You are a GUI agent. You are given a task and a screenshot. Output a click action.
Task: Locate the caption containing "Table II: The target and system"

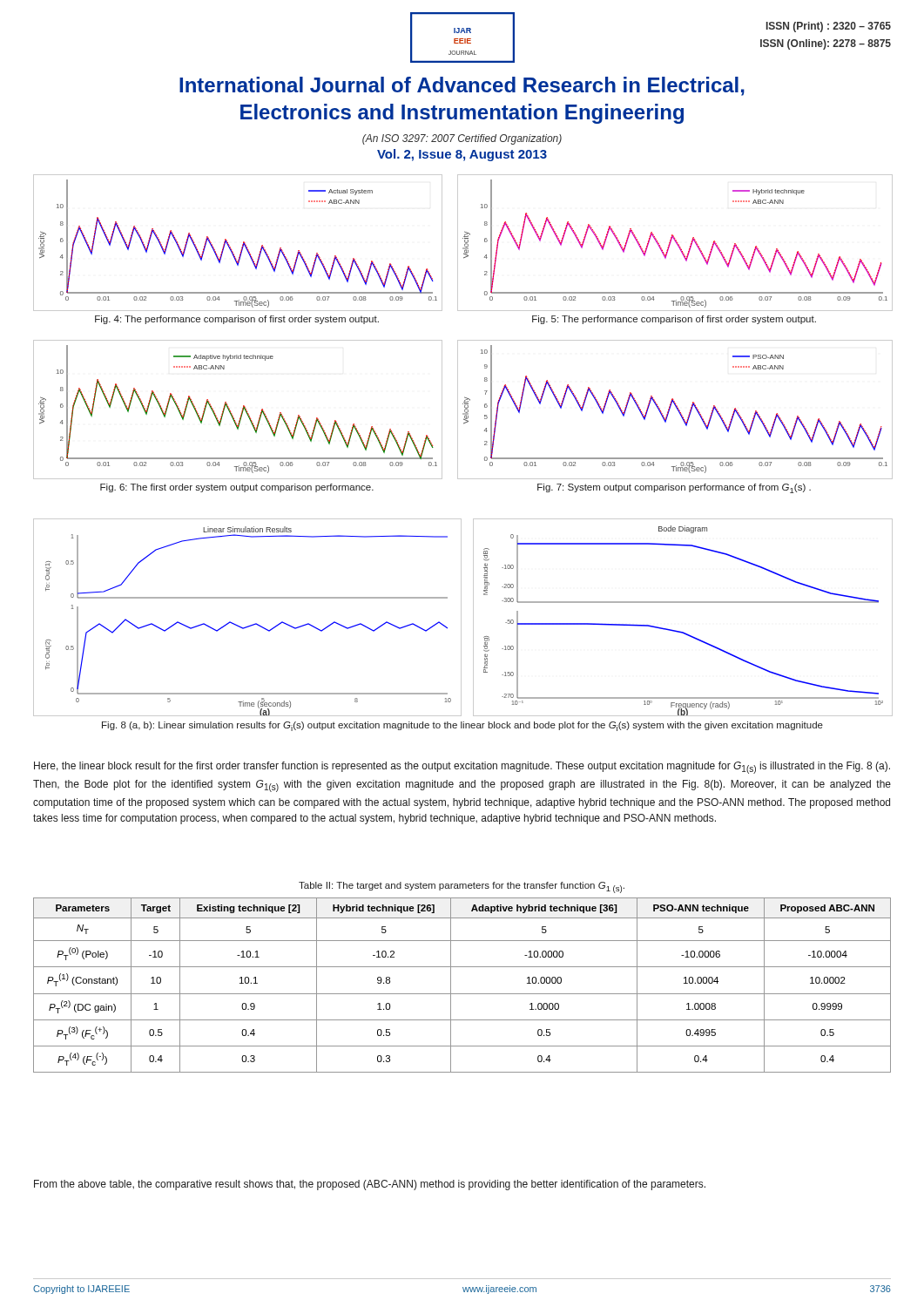(x=462, y=887)
